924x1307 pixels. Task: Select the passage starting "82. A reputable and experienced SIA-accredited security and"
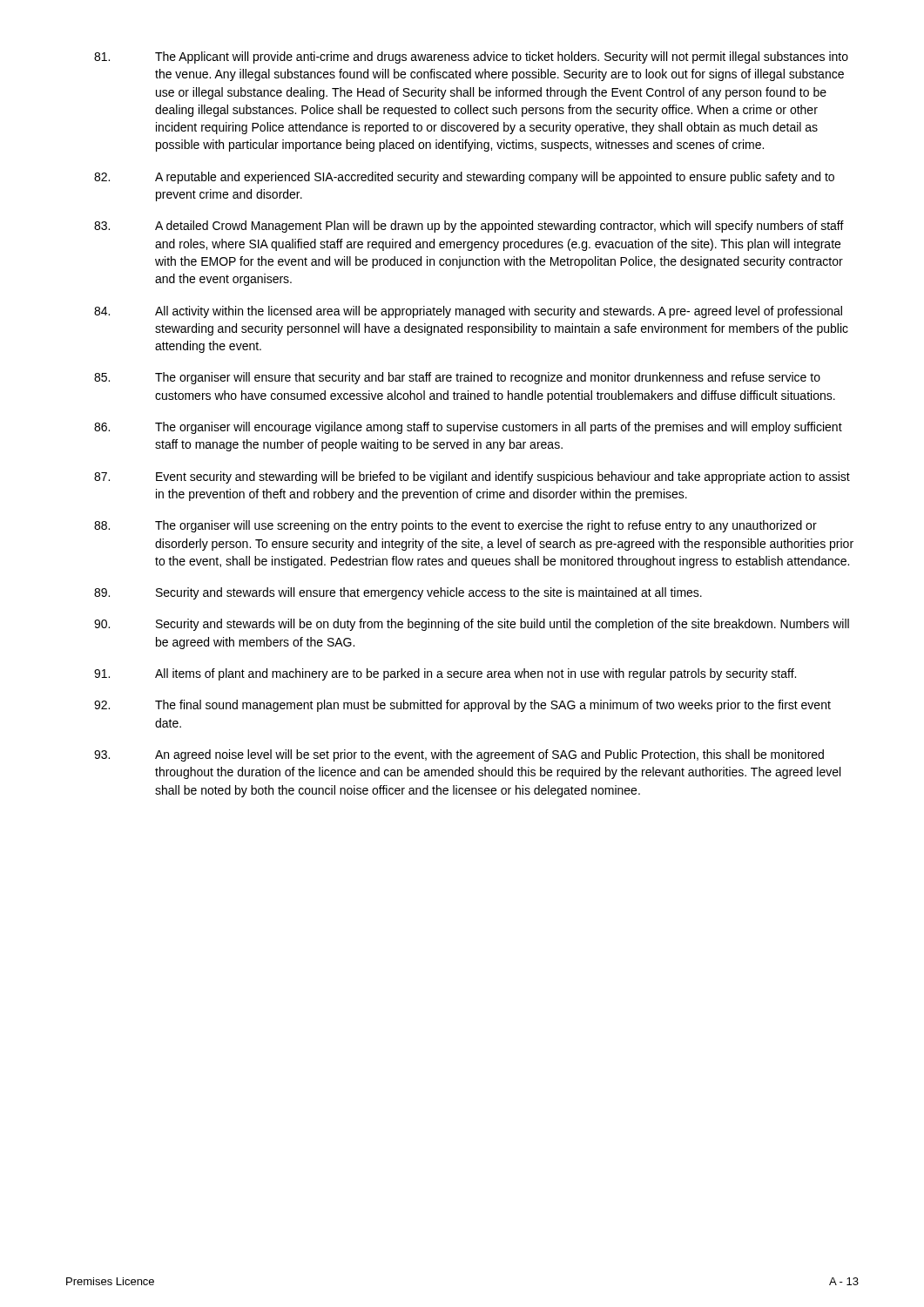pyautogui.click(x=476, y=186)
